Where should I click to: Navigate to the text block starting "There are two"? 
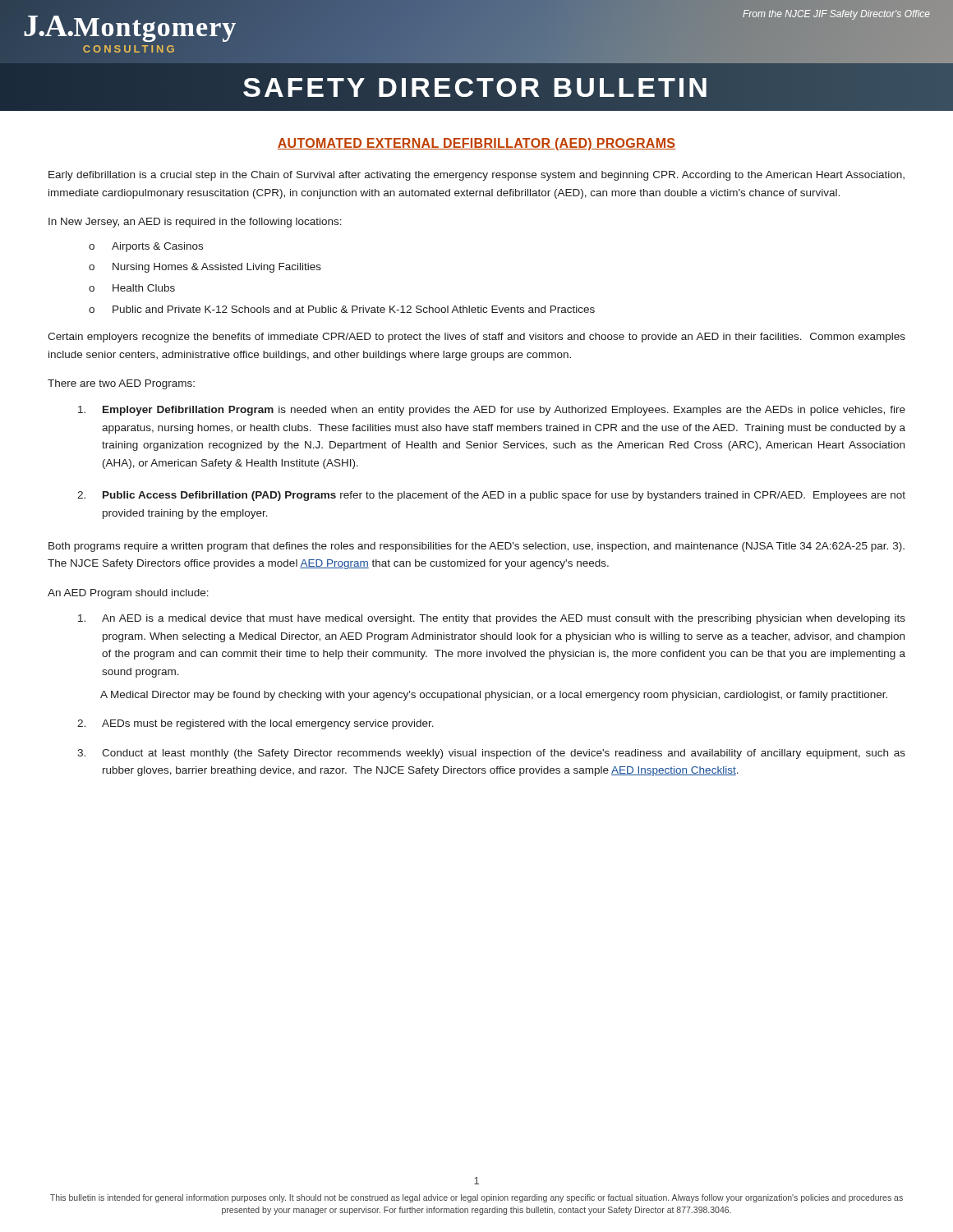pos(122,383)
